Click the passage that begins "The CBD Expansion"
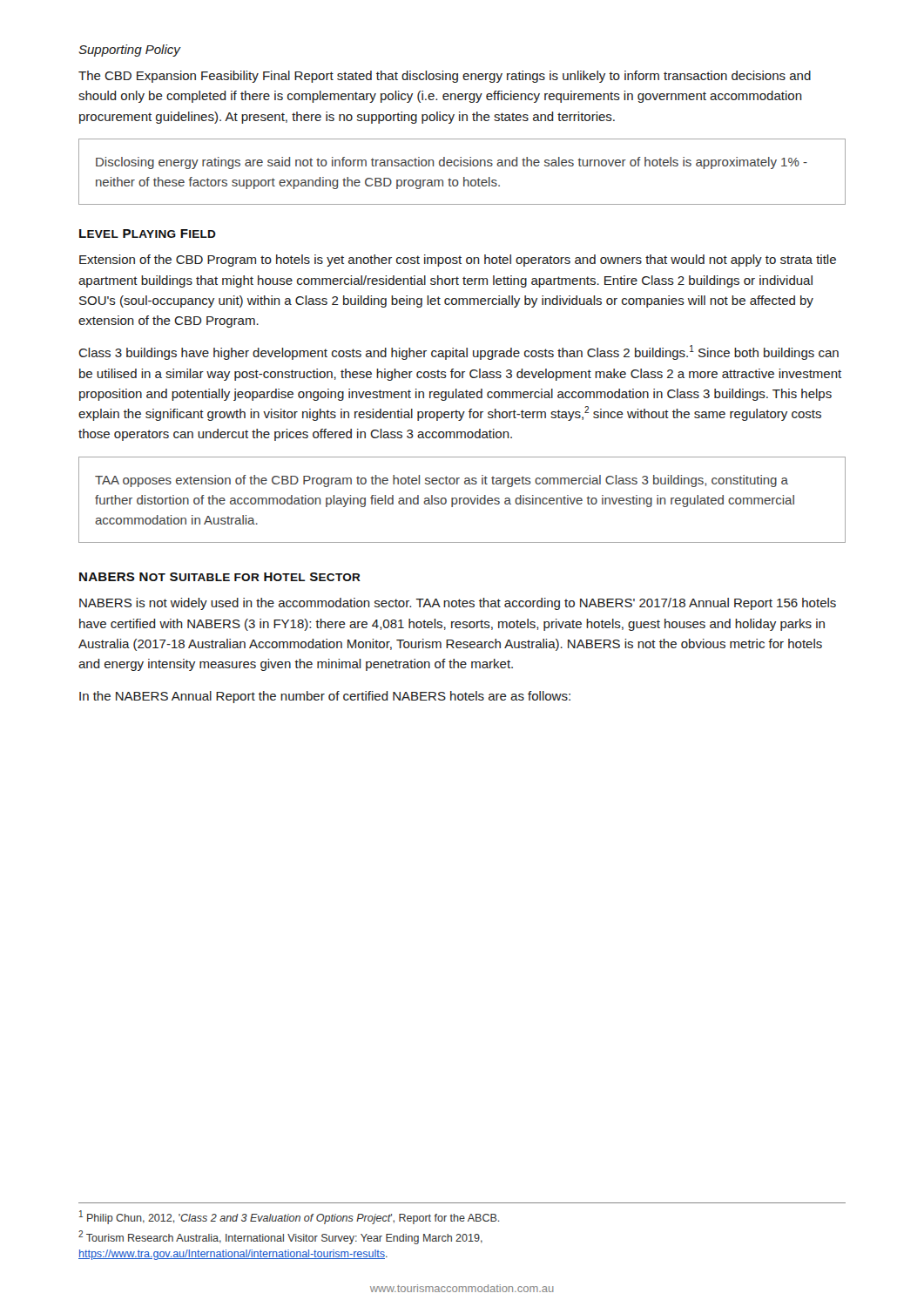The image size is (924, 1307). point(445,96)
